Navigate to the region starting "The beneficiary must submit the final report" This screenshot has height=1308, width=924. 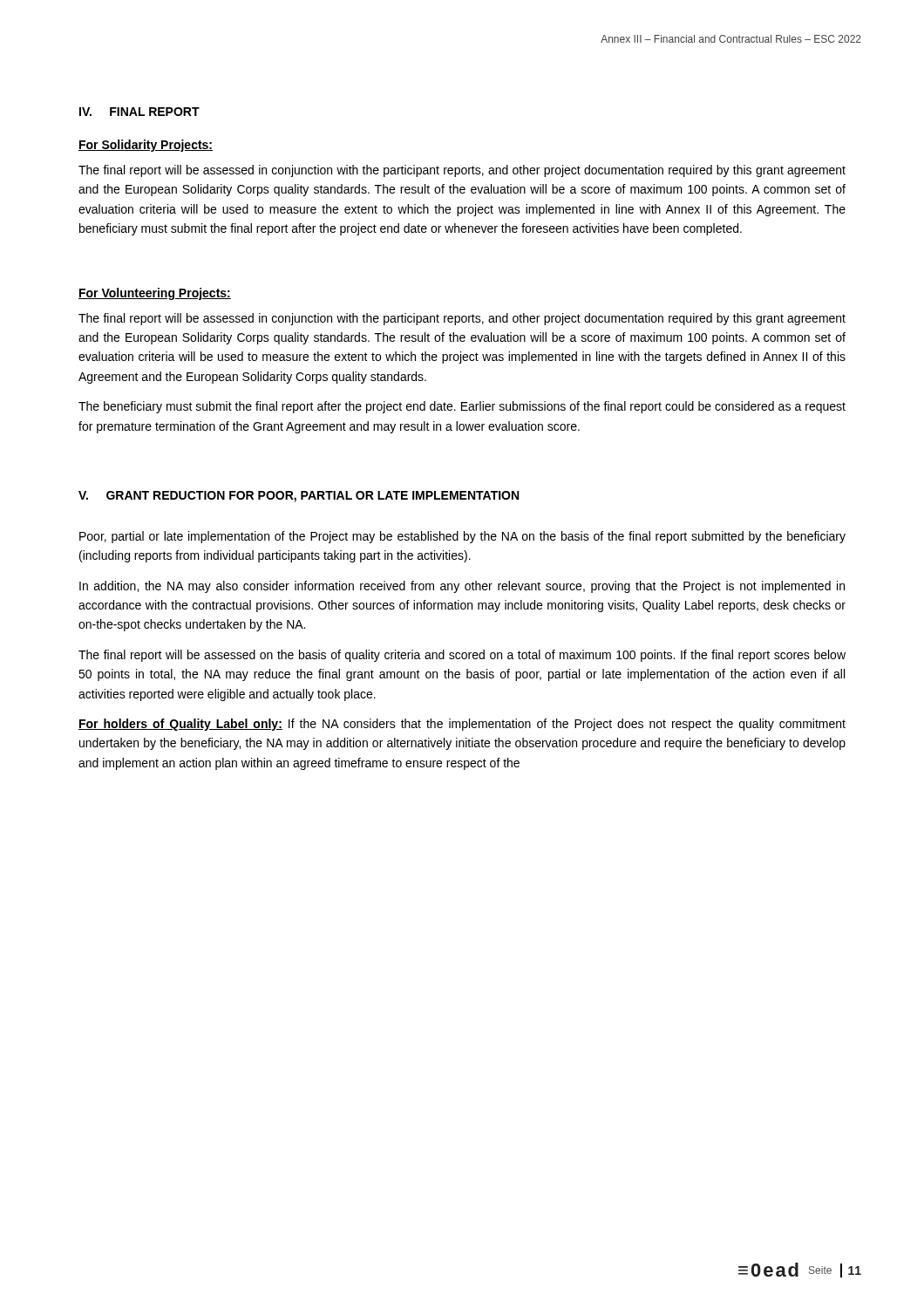[462, 416]
